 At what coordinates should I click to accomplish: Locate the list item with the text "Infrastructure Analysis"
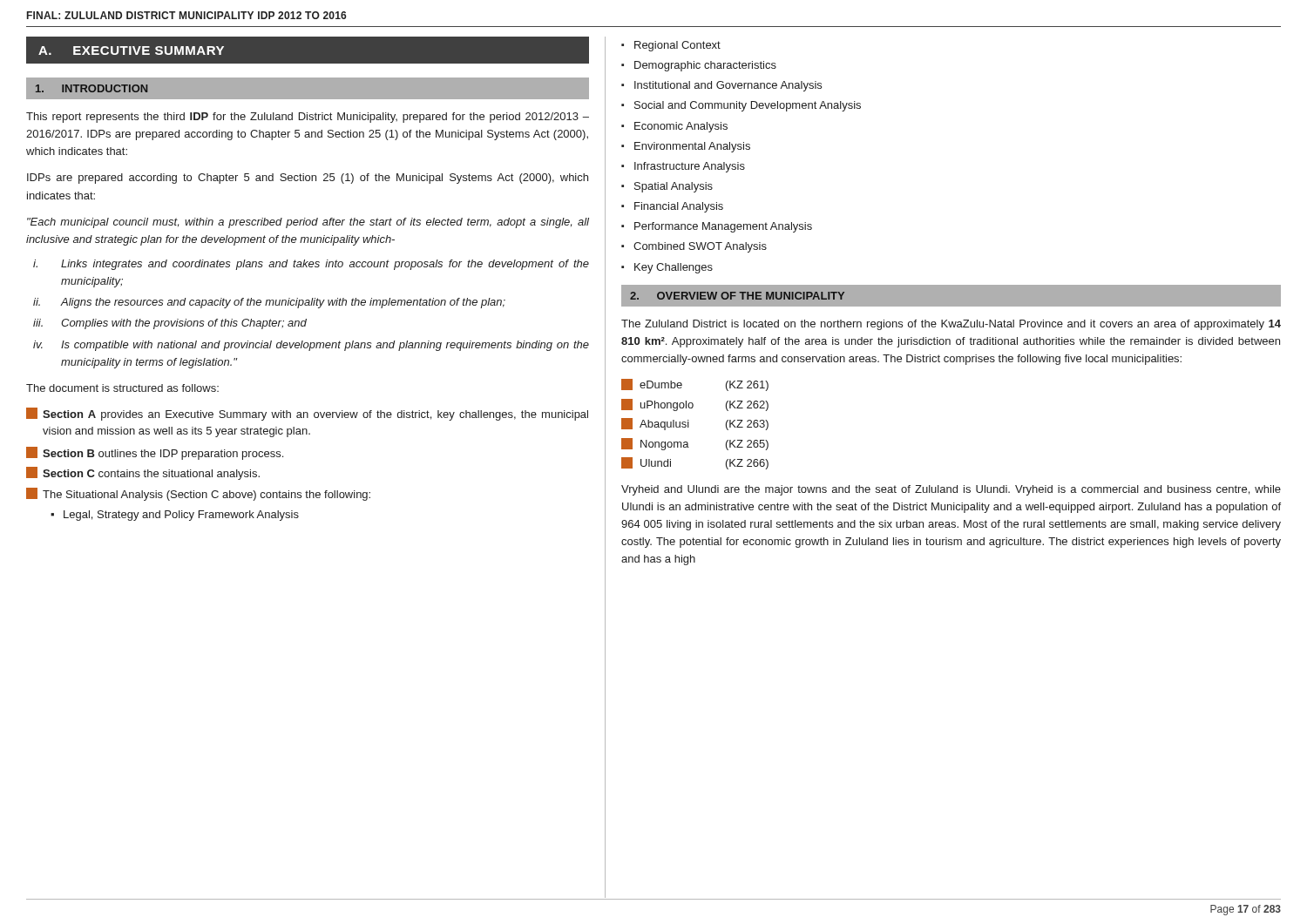[x=689, y=166]
